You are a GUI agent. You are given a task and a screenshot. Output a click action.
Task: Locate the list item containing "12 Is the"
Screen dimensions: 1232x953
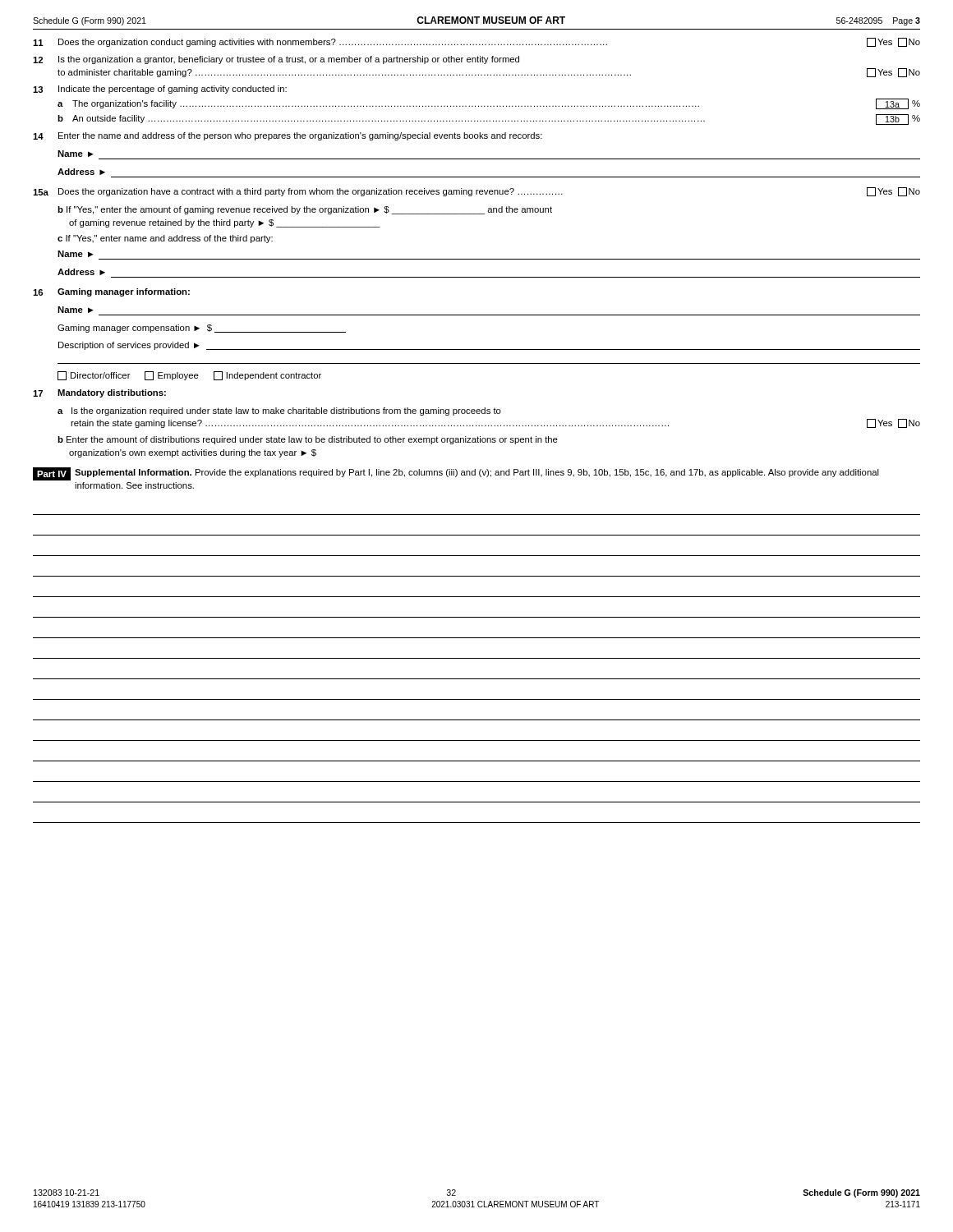(x=476, y=66)
